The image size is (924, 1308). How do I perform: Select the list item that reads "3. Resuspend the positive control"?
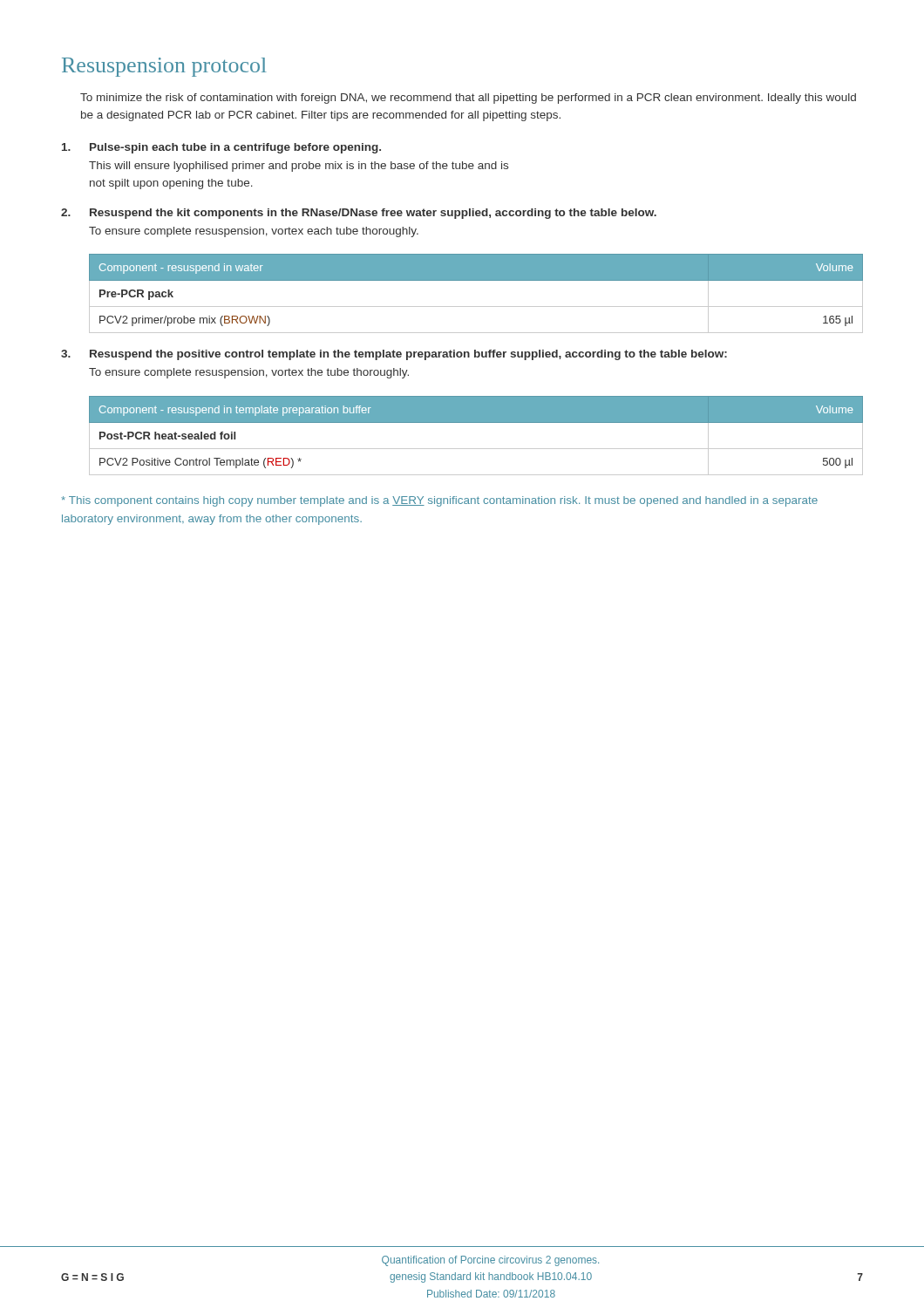point(462,364)
